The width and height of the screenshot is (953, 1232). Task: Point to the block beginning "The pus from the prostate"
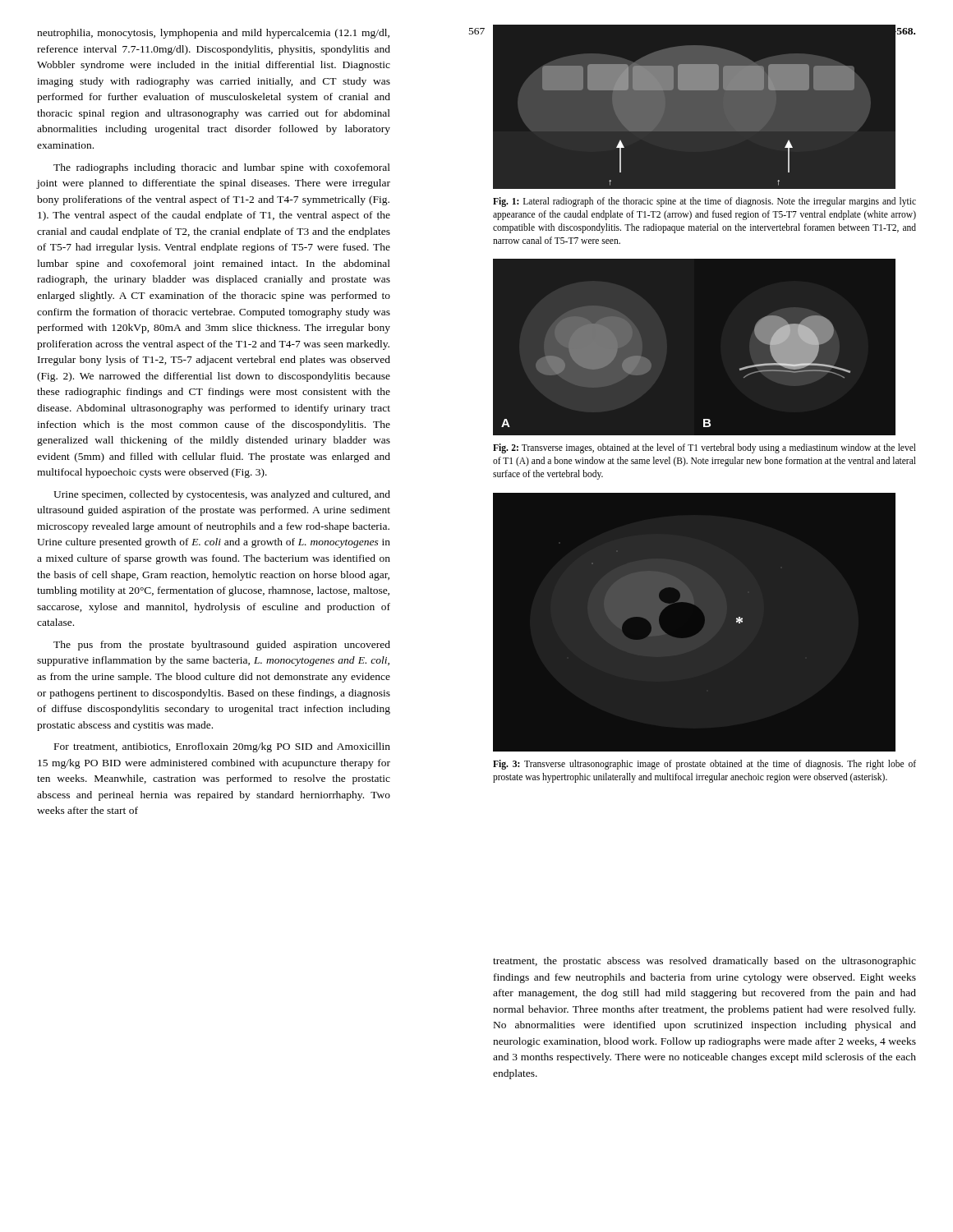[214, 685]
